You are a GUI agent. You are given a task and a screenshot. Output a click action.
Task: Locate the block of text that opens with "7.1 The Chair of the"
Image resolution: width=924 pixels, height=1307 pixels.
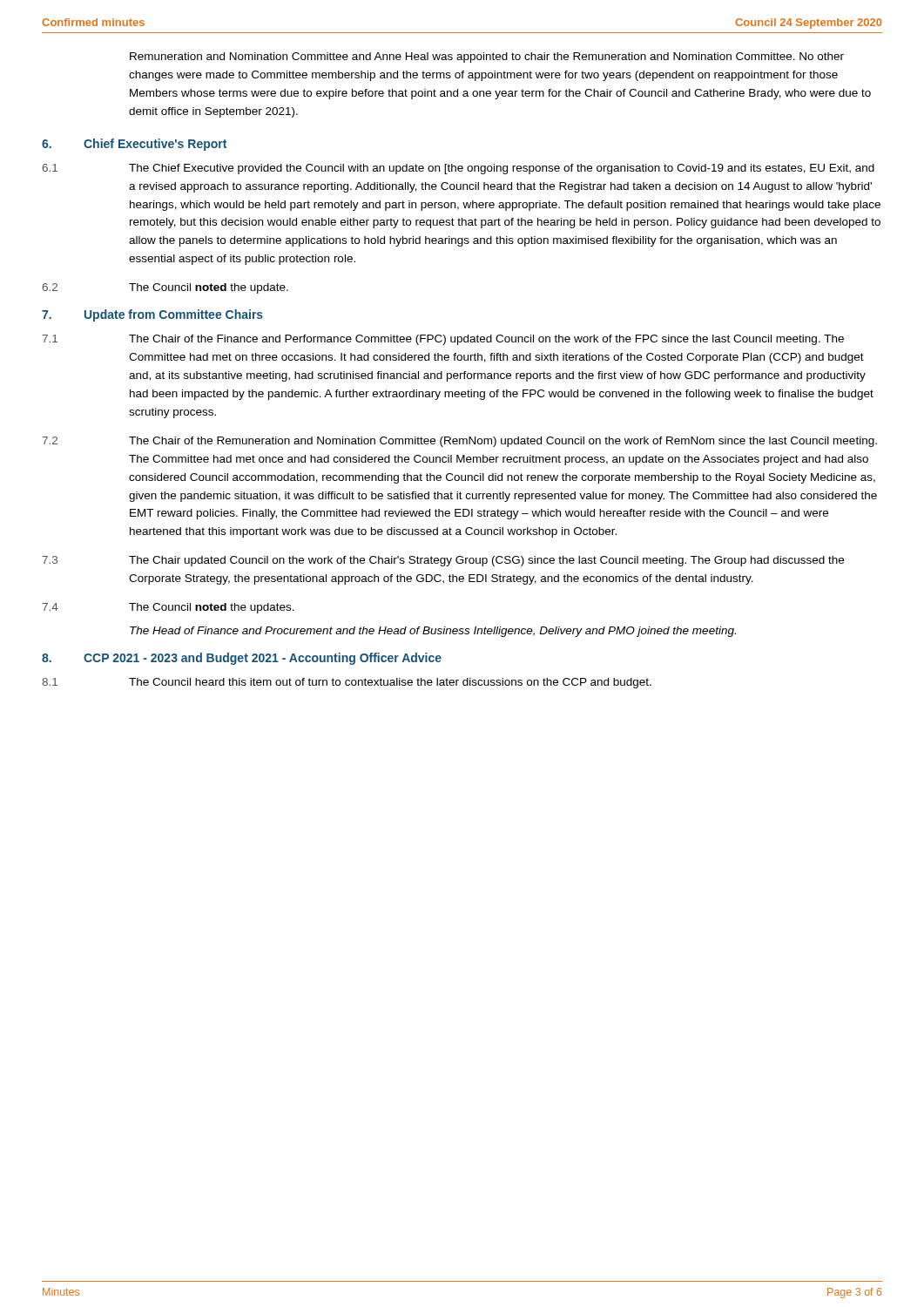coord(462,376)
